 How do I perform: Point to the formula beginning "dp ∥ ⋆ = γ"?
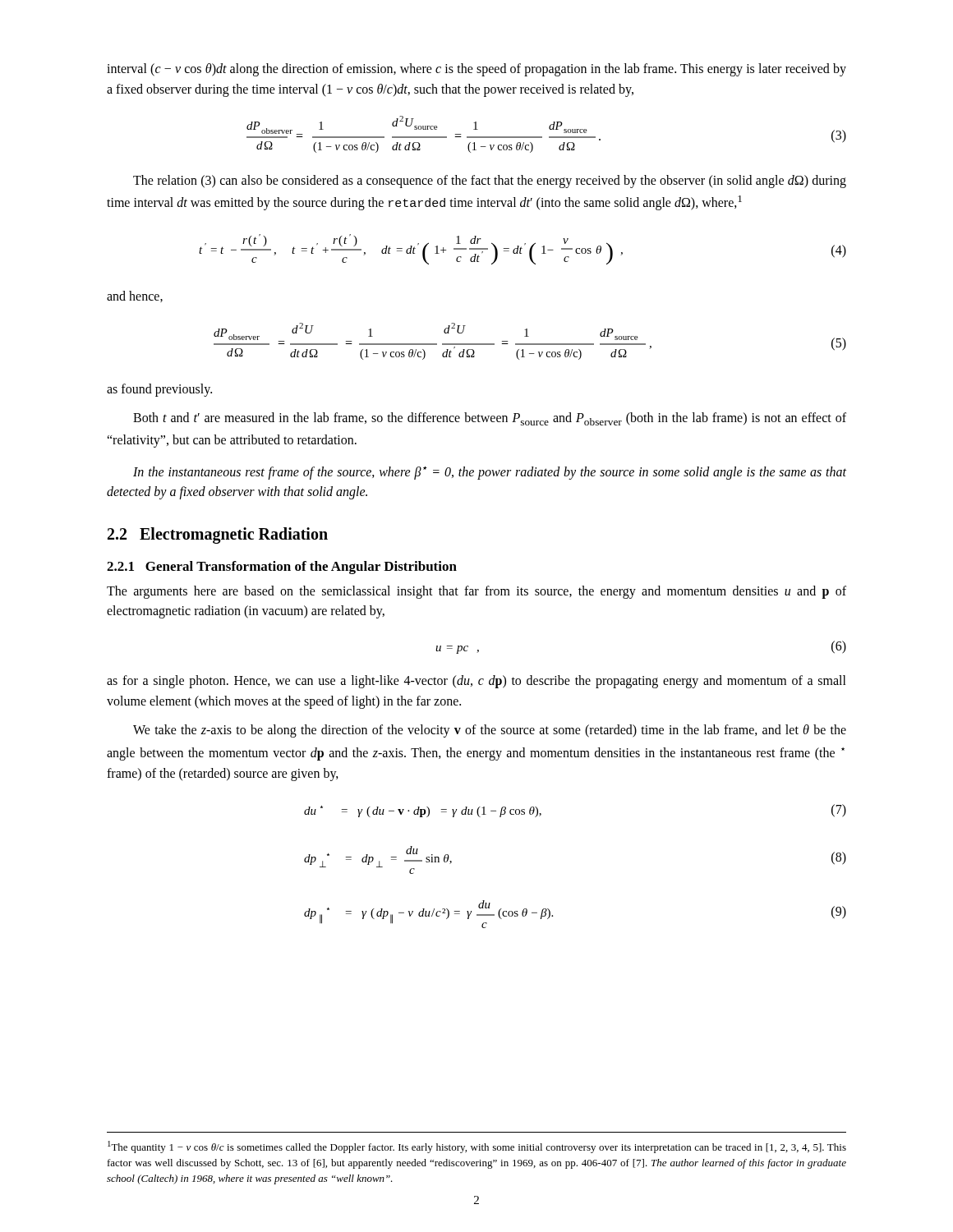point(476,912)
